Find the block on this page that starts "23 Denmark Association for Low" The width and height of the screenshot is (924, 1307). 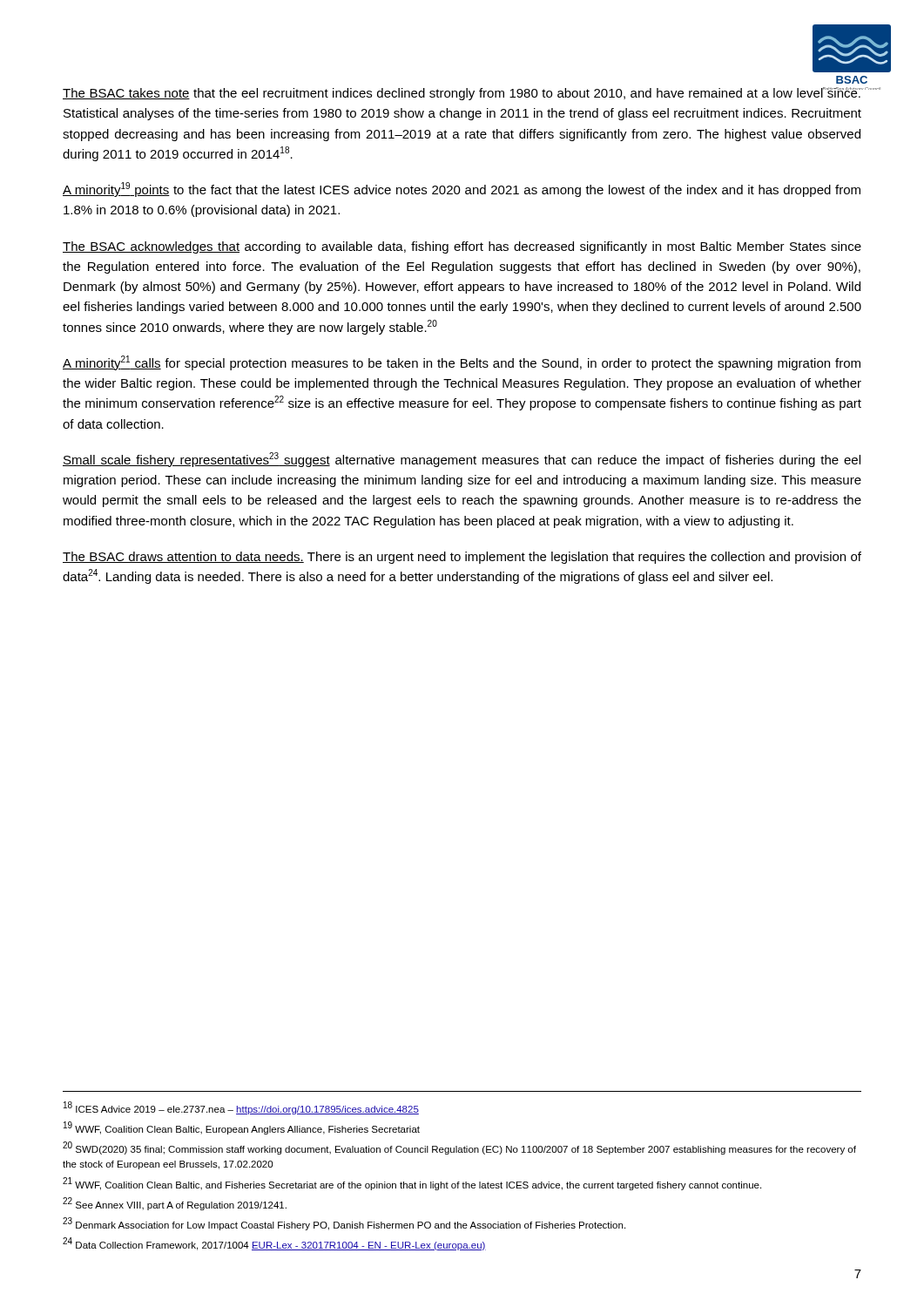345,1223
